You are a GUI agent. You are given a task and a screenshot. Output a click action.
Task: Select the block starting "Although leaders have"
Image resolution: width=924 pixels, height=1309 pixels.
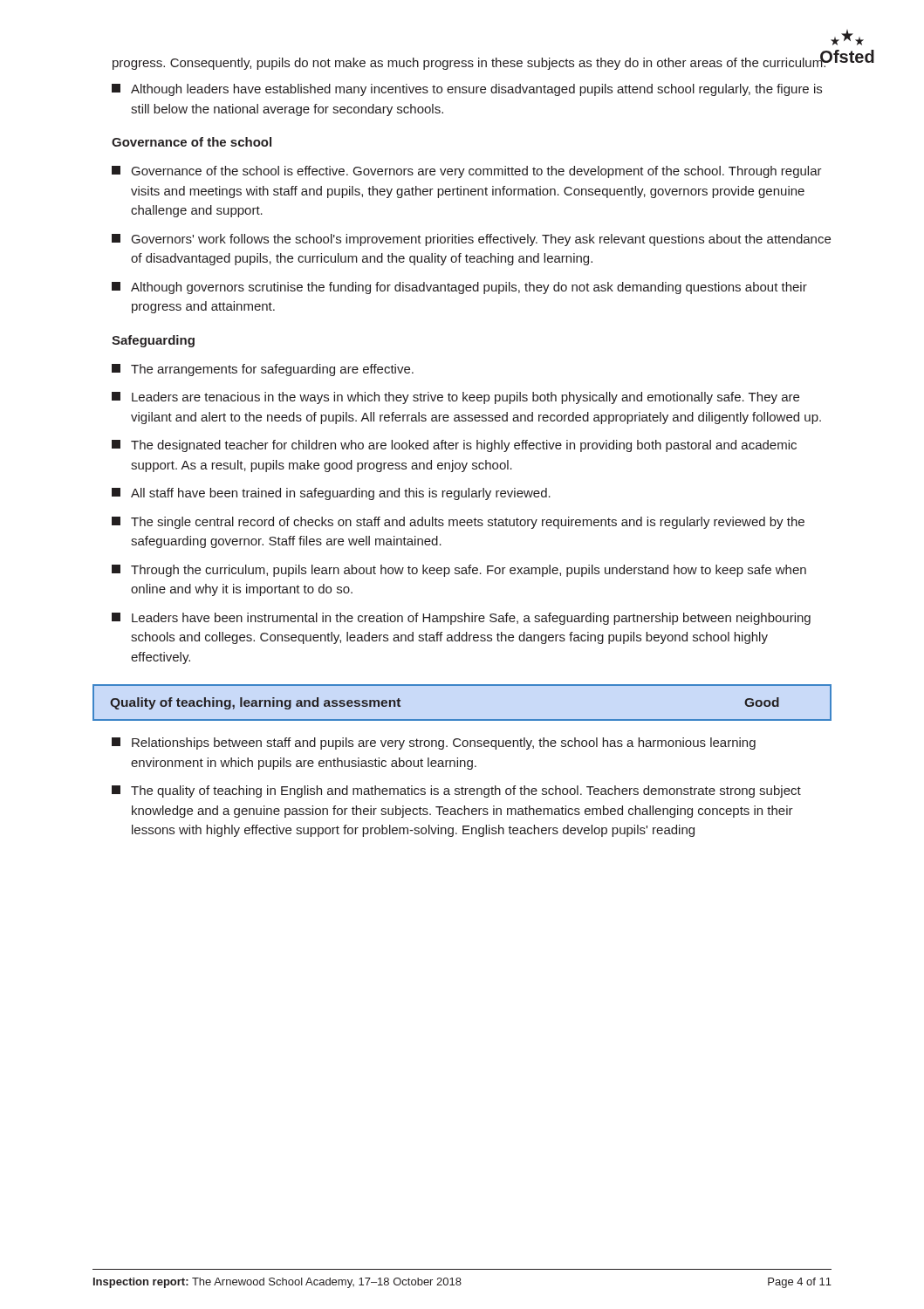click(x=472, y=99)
